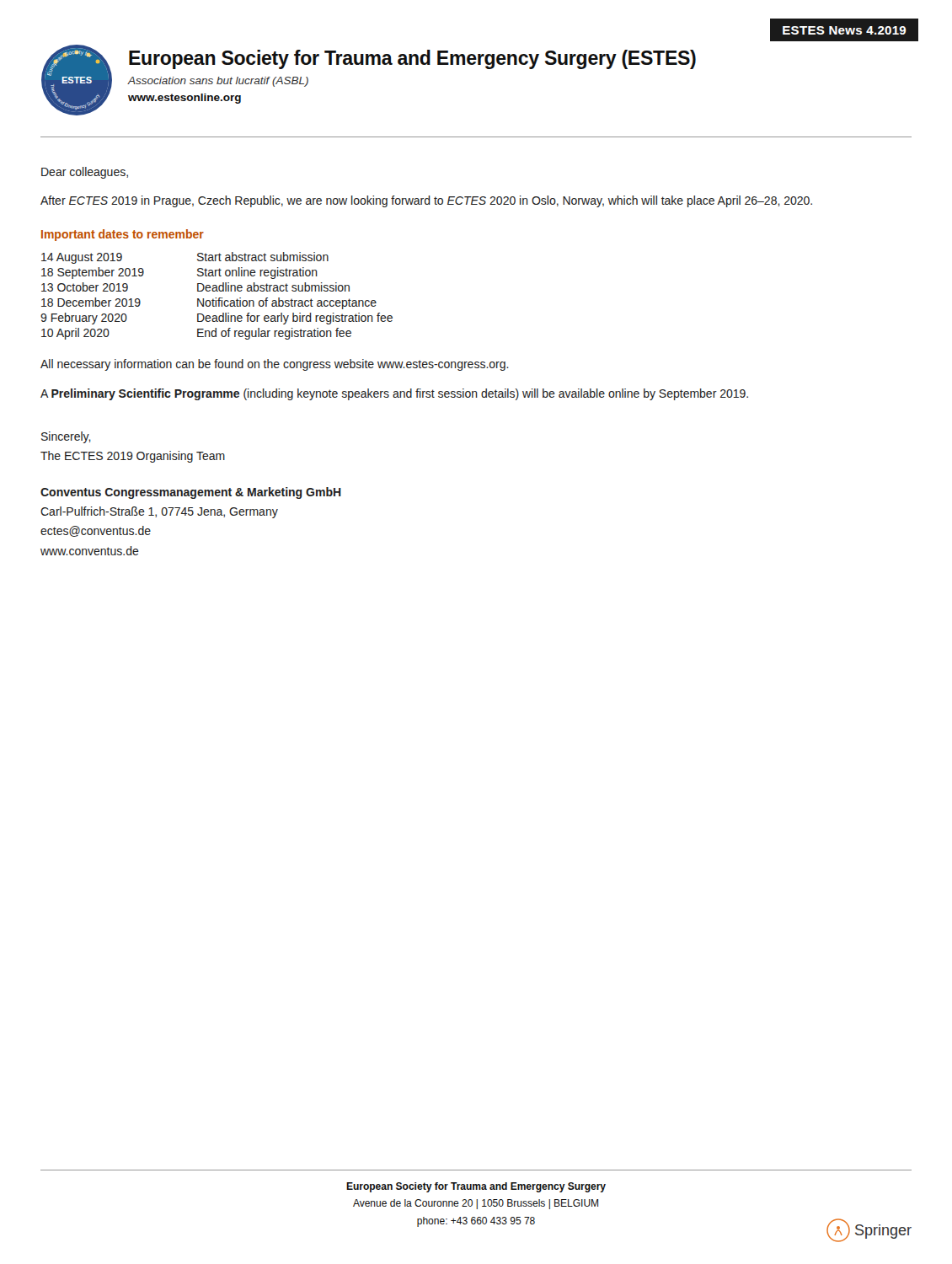
Task: Locate the table with the text "Start online registration"
Action: pyautogui.click(x=476, y=295)
